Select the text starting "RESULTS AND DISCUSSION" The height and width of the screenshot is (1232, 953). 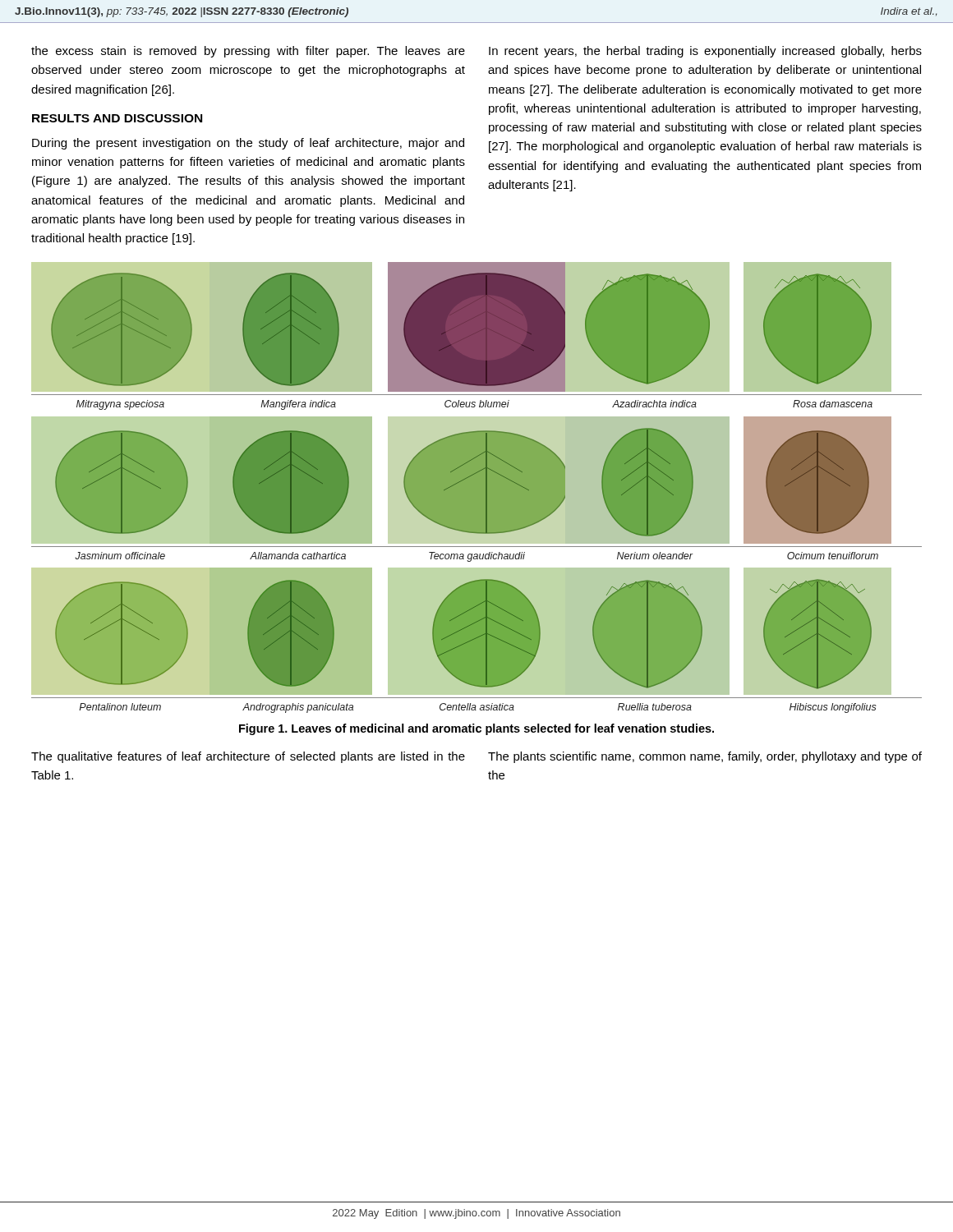coord(117,118)
